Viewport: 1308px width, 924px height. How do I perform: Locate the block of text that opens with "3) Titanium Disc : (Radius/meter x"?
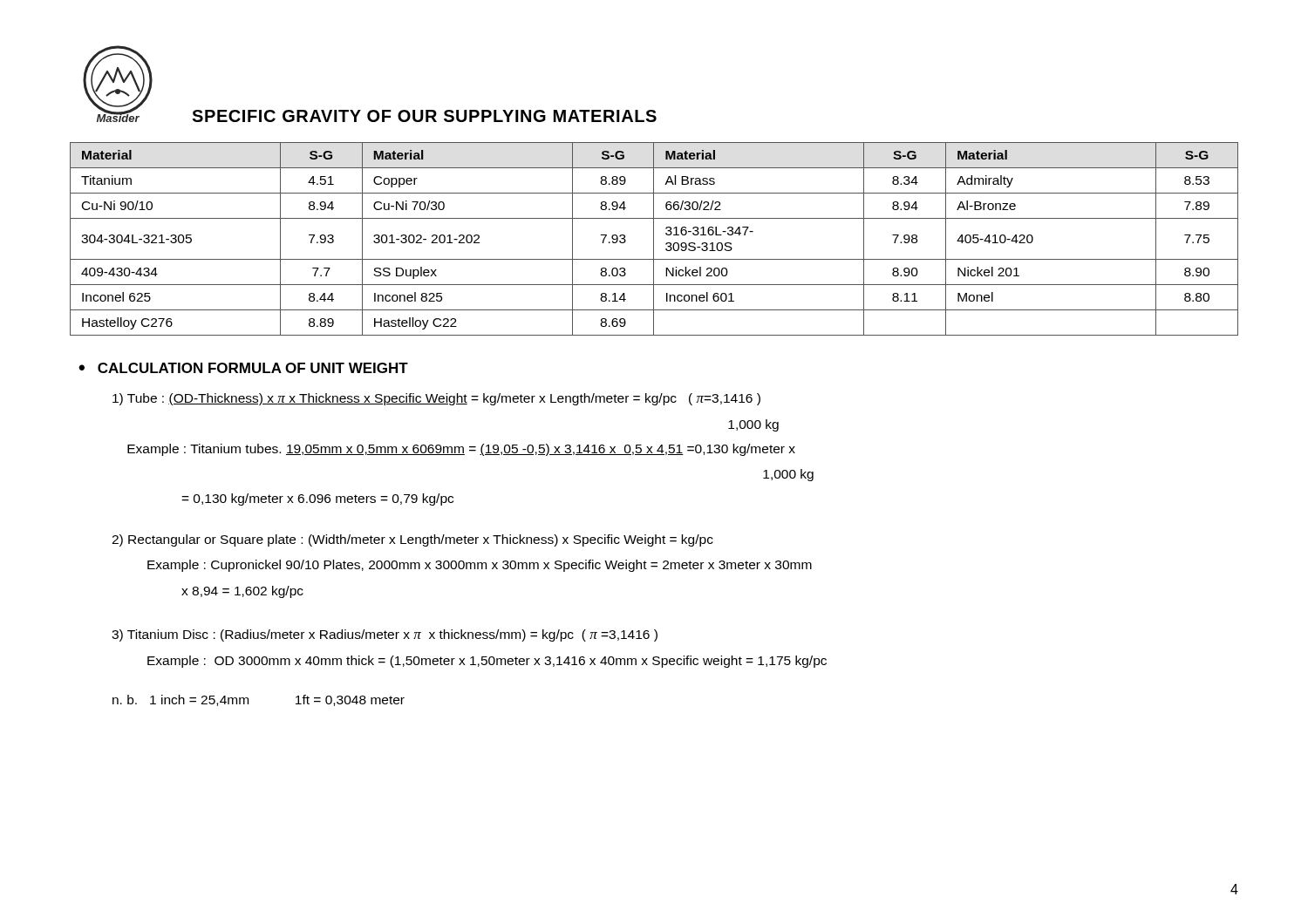(x=675, y=647)
